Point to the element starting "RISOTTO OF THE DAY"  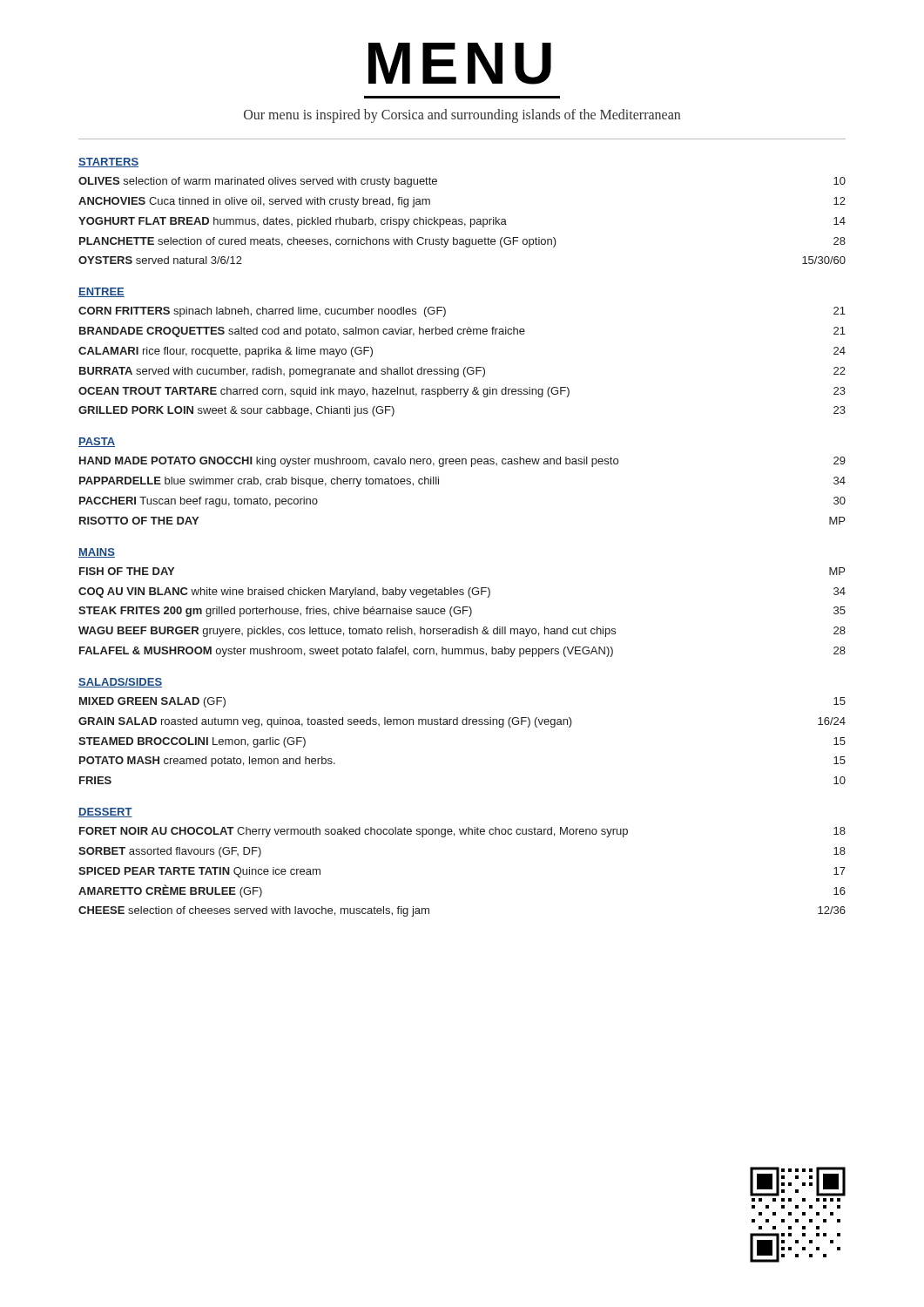(x=138, y=519)
